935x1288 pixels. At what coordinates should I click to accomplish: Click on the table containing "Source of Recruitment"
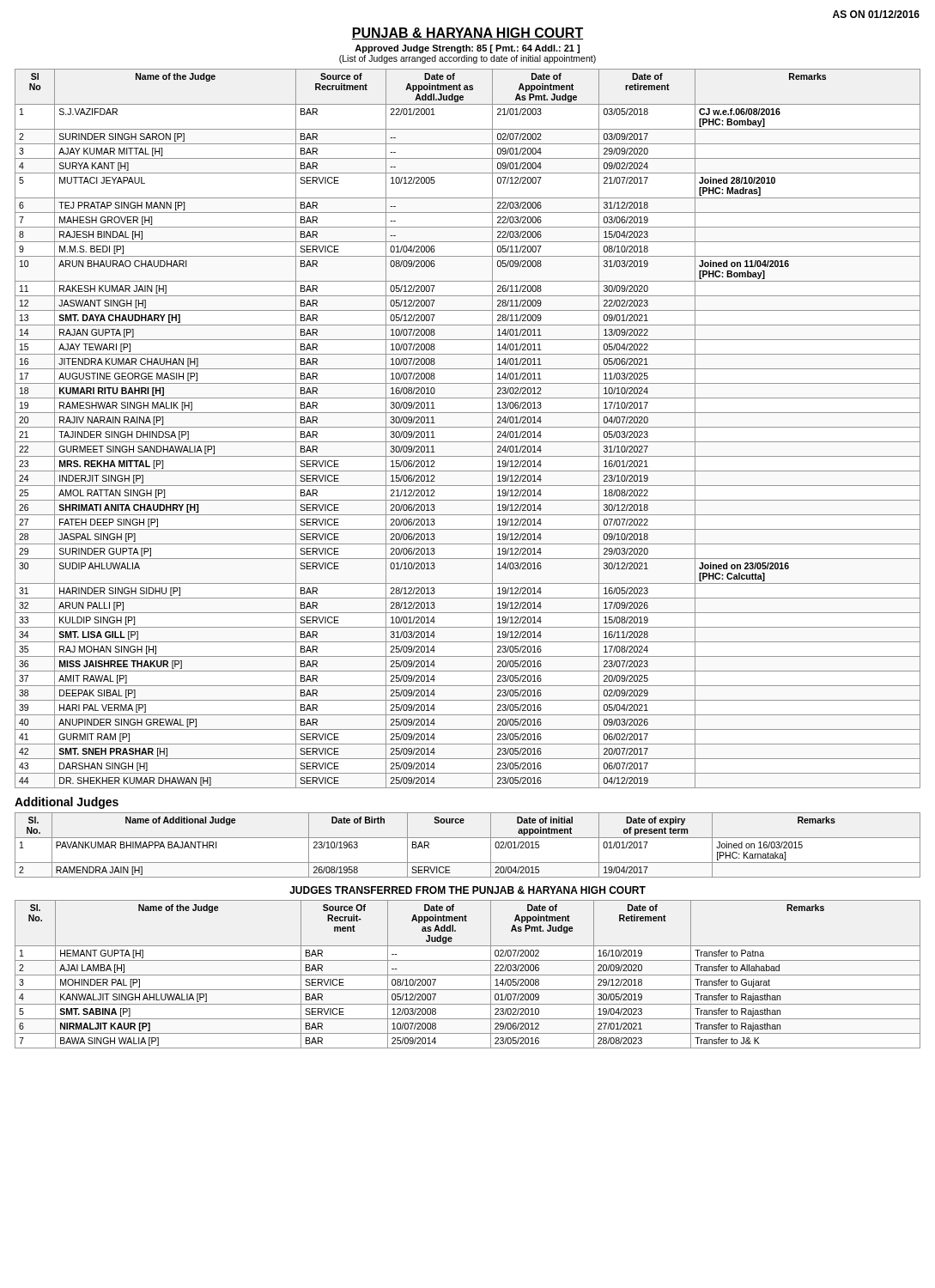click(x=468, y=428)
